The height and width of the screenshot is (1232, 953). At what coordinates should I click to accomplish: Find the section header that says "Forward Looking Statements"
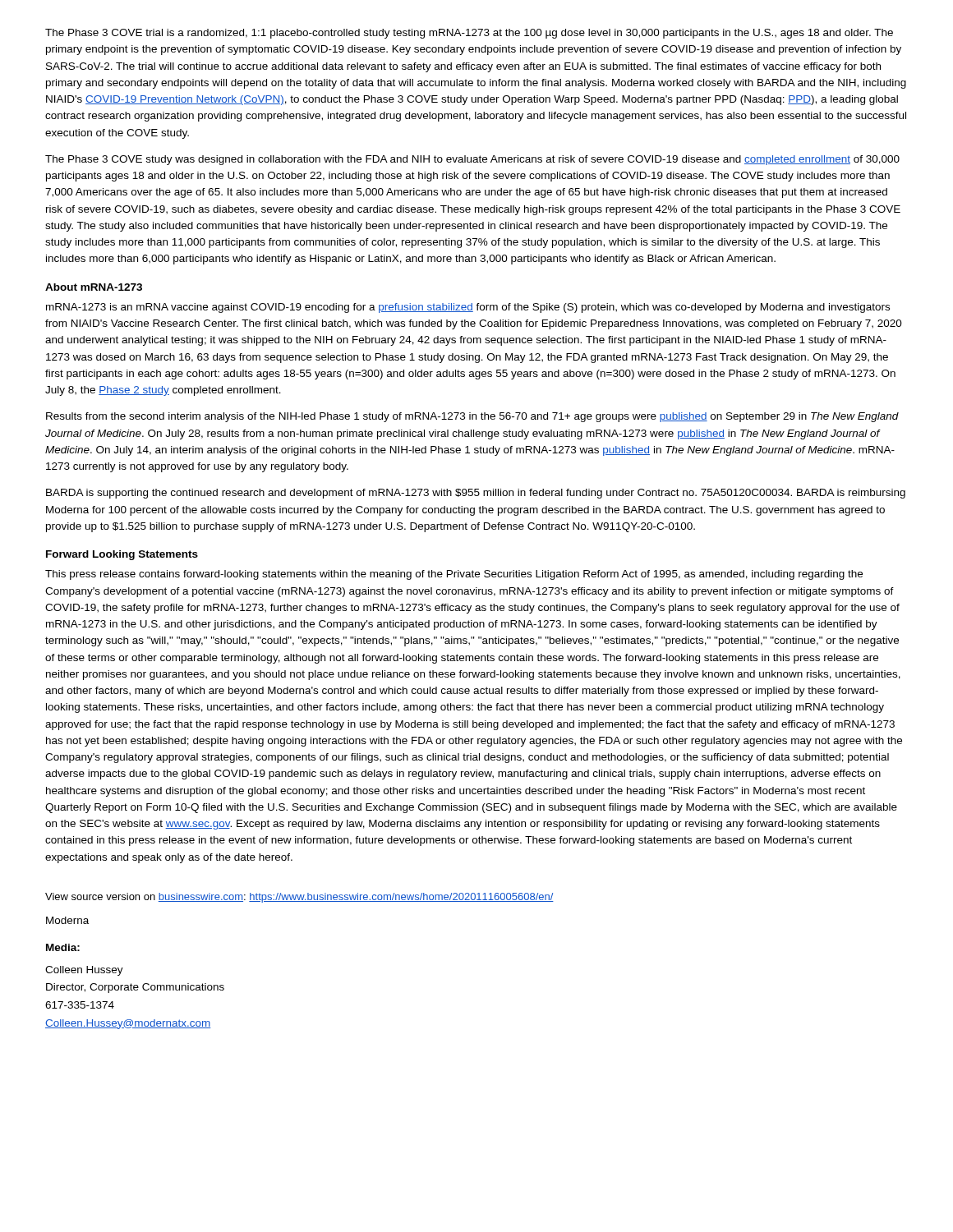click(x=122, y=554)
